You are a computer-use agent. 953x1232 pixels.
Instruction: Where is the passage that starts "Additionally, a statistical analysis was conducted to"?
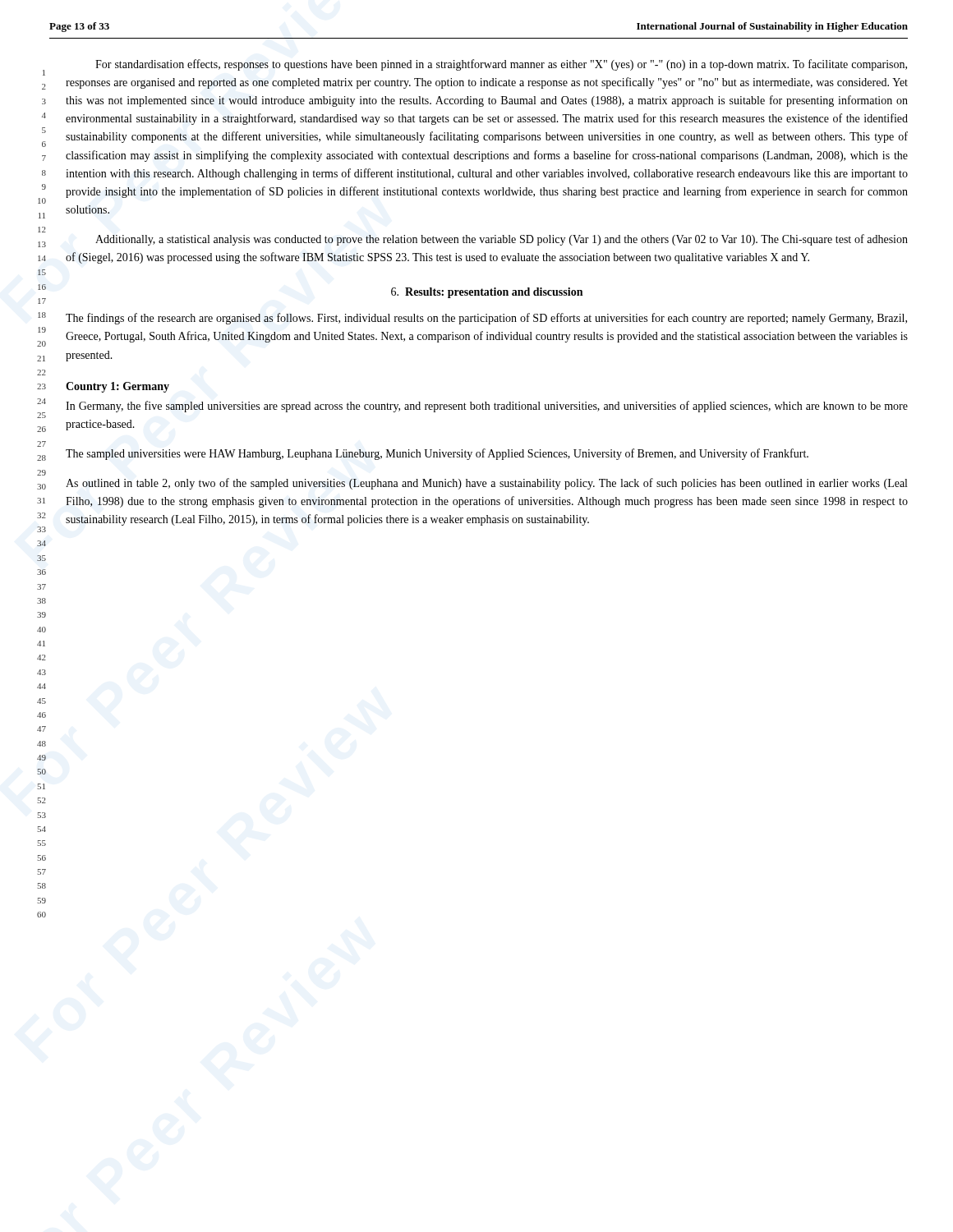[487, 248]
